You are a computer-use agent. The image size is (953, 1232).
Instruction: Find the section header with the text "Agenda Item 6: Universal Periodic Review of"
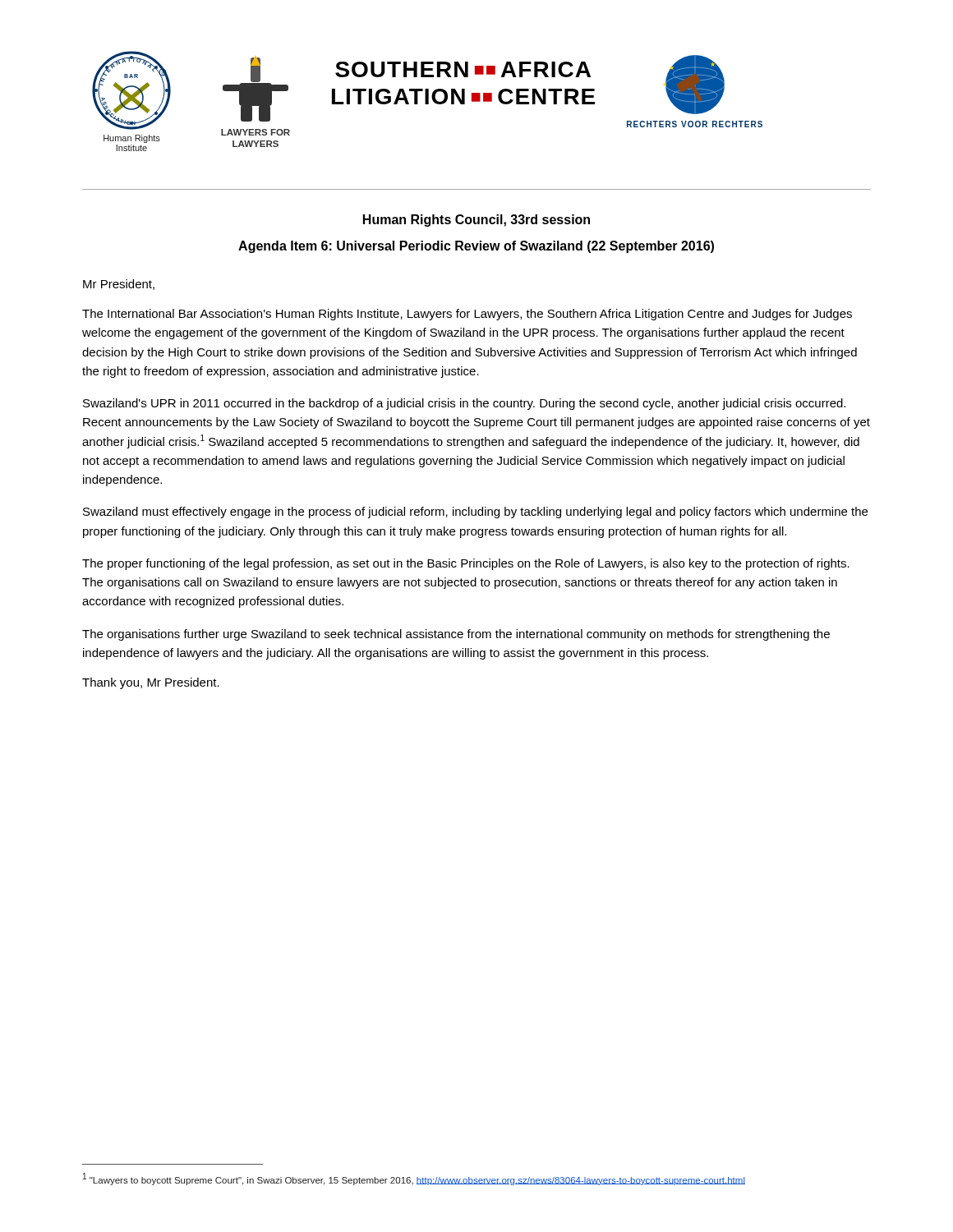[x=476, y=246]
